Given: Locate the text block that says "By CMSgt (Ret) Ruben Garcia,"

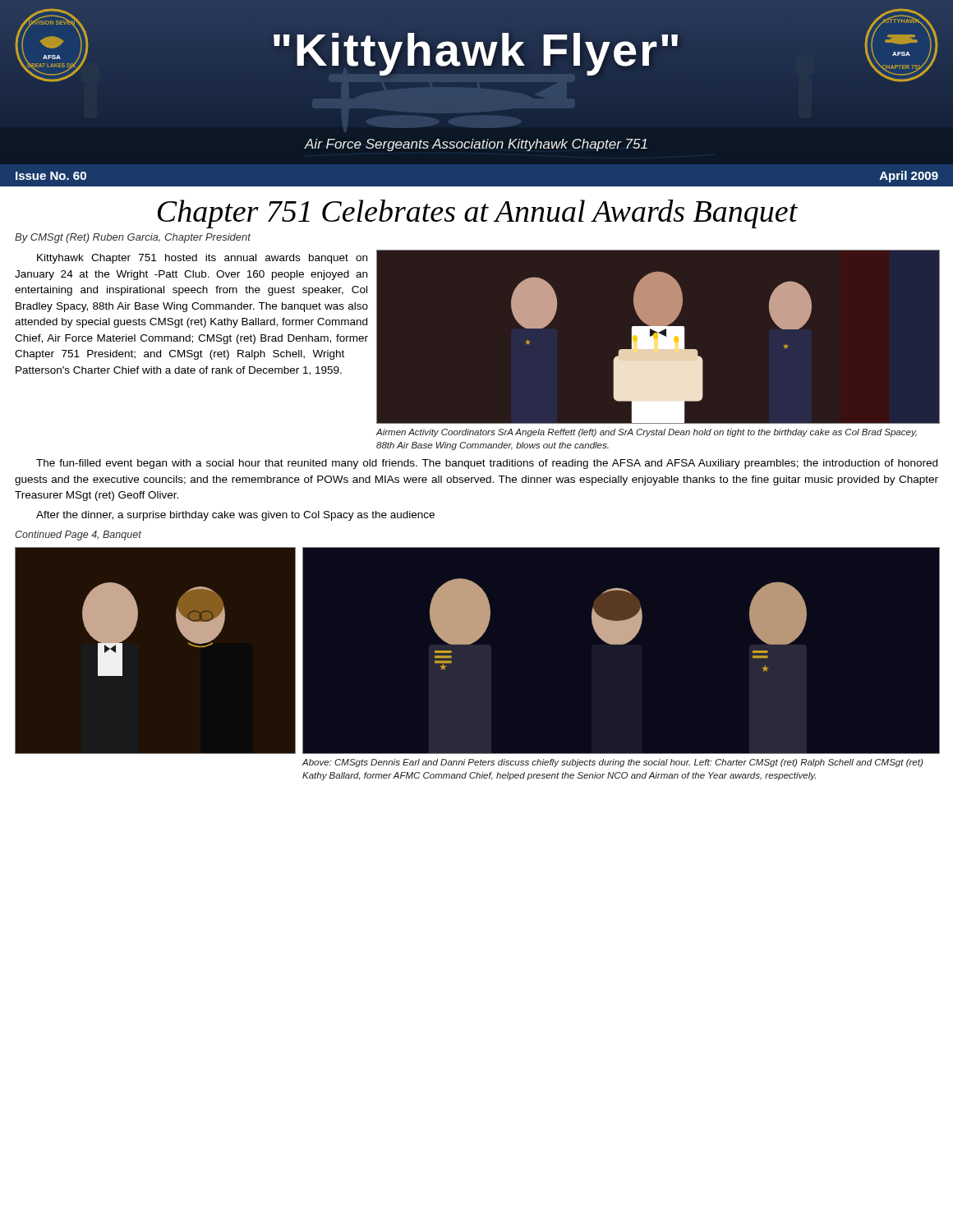Looking at the screenshot, I should (x=133, y=237).
